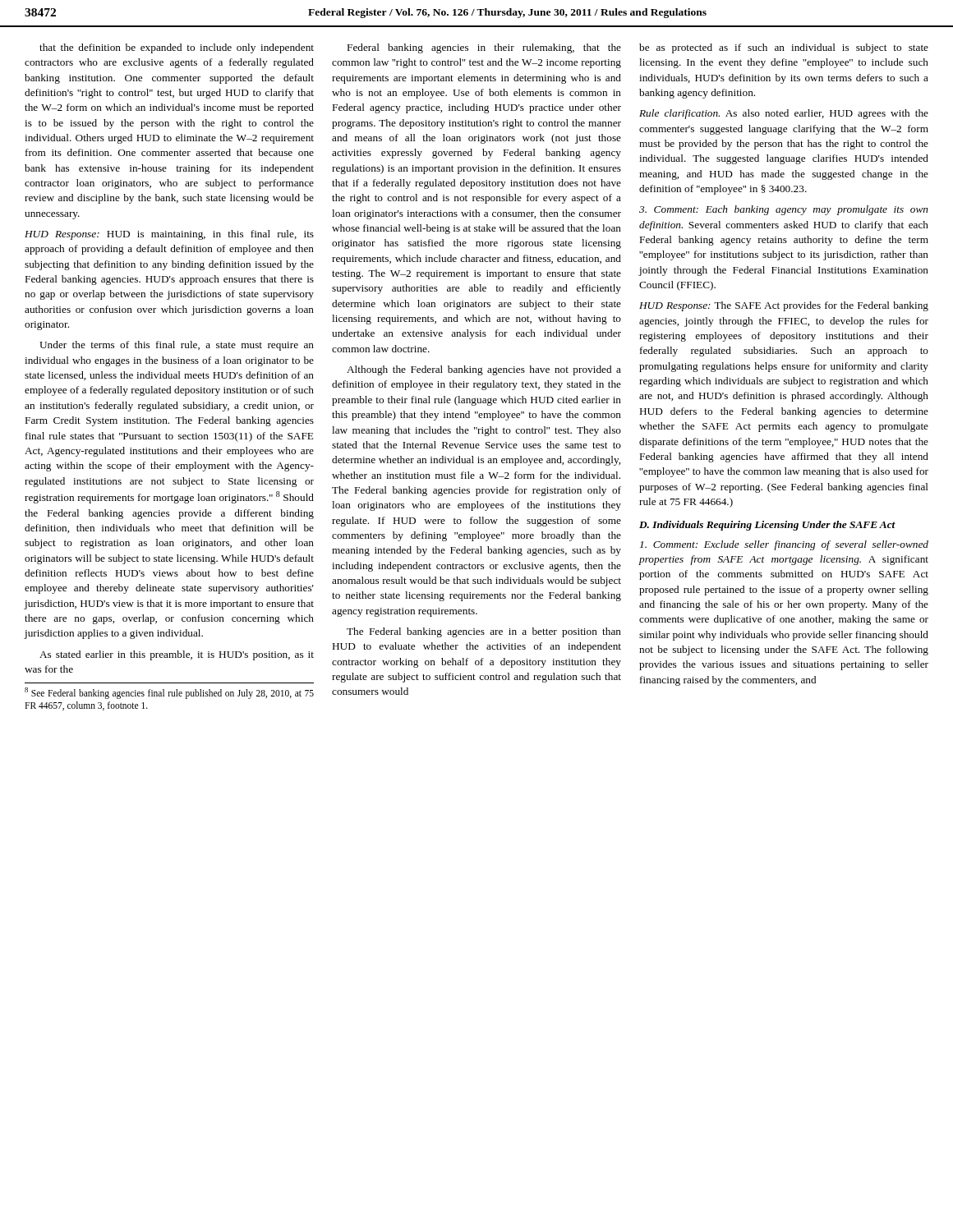Viewport: 953px width, 1232px height.
Task: Navigate to the region starting "Under the terms of this"
Action: pos(169,490)
